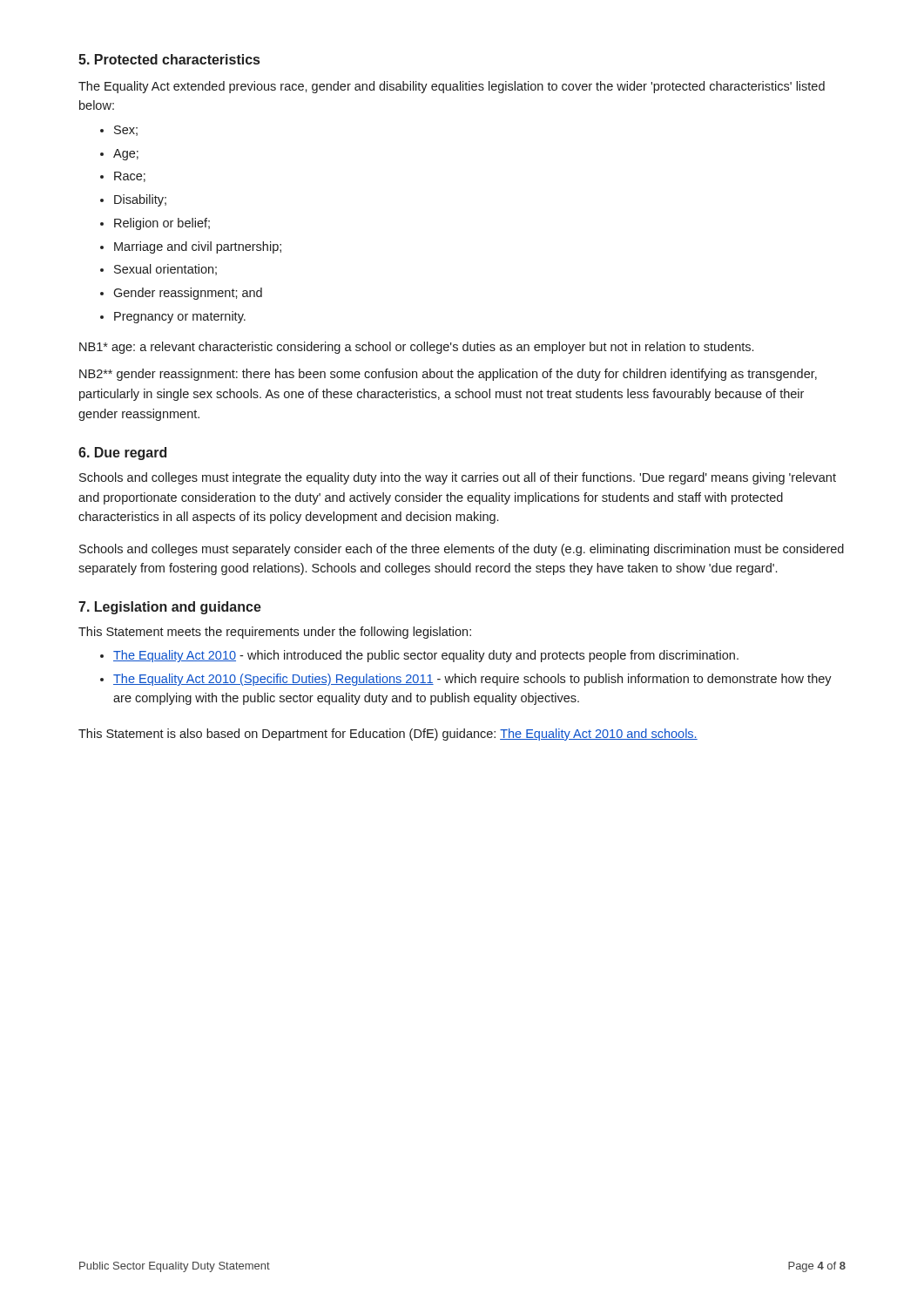Click on the section header that says "5. Protected characteristics"

(169, 60)
